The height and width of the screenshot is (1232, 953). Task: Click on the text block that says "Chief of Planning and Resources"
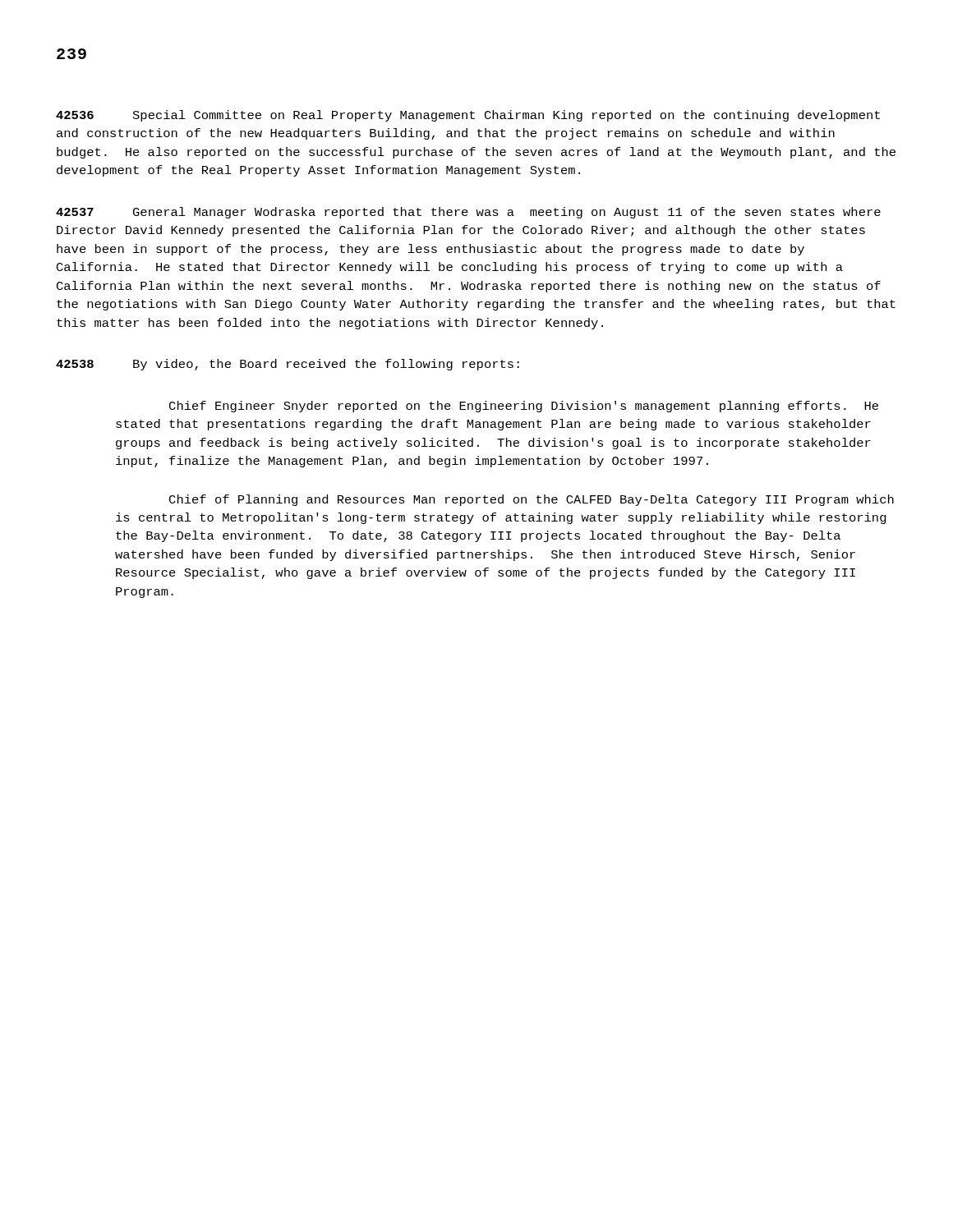pyautogui.click(x=506, y=546)
